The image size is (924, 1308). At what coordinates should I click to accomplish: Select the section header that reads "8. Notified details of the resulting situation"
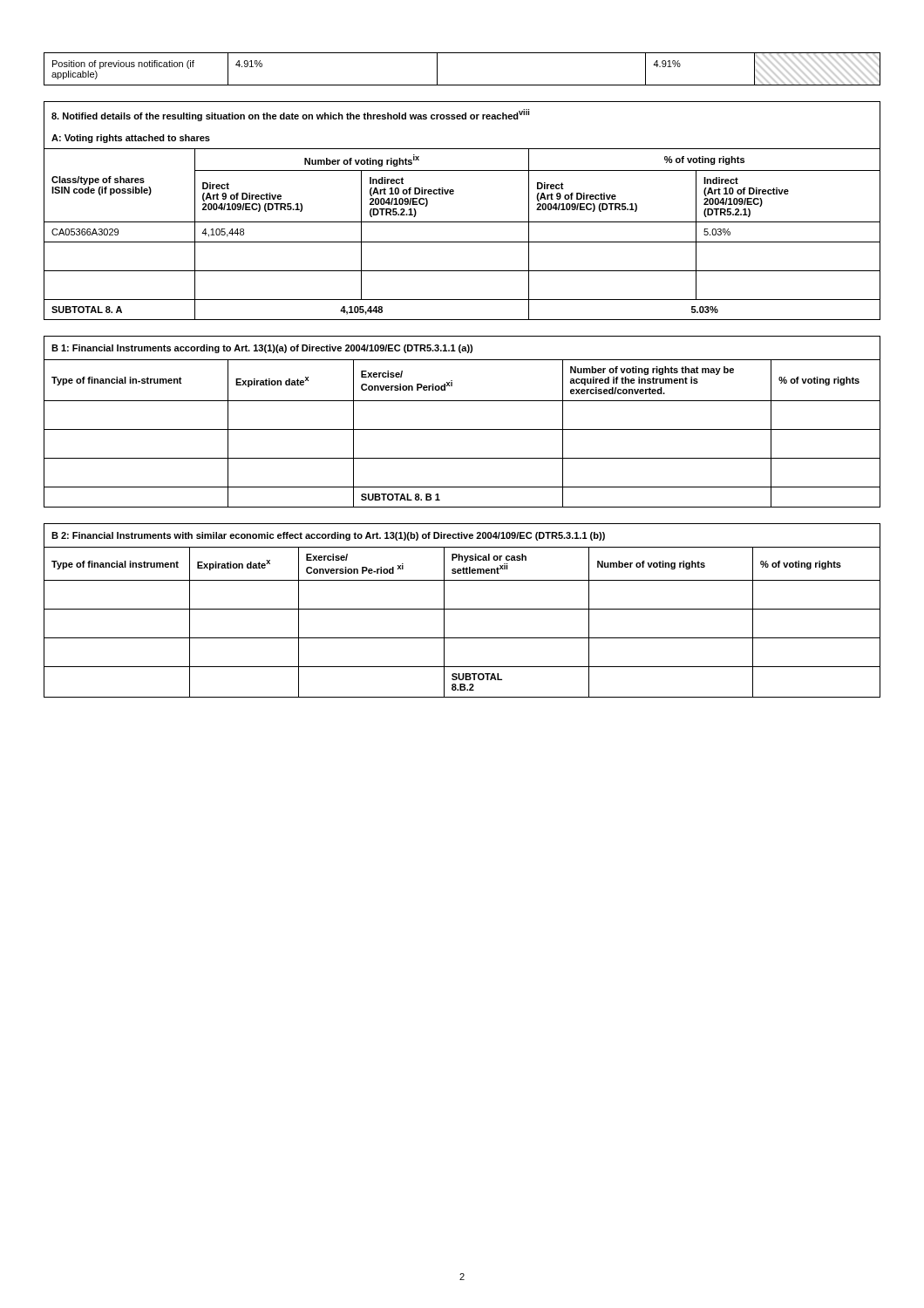[291, 115]
